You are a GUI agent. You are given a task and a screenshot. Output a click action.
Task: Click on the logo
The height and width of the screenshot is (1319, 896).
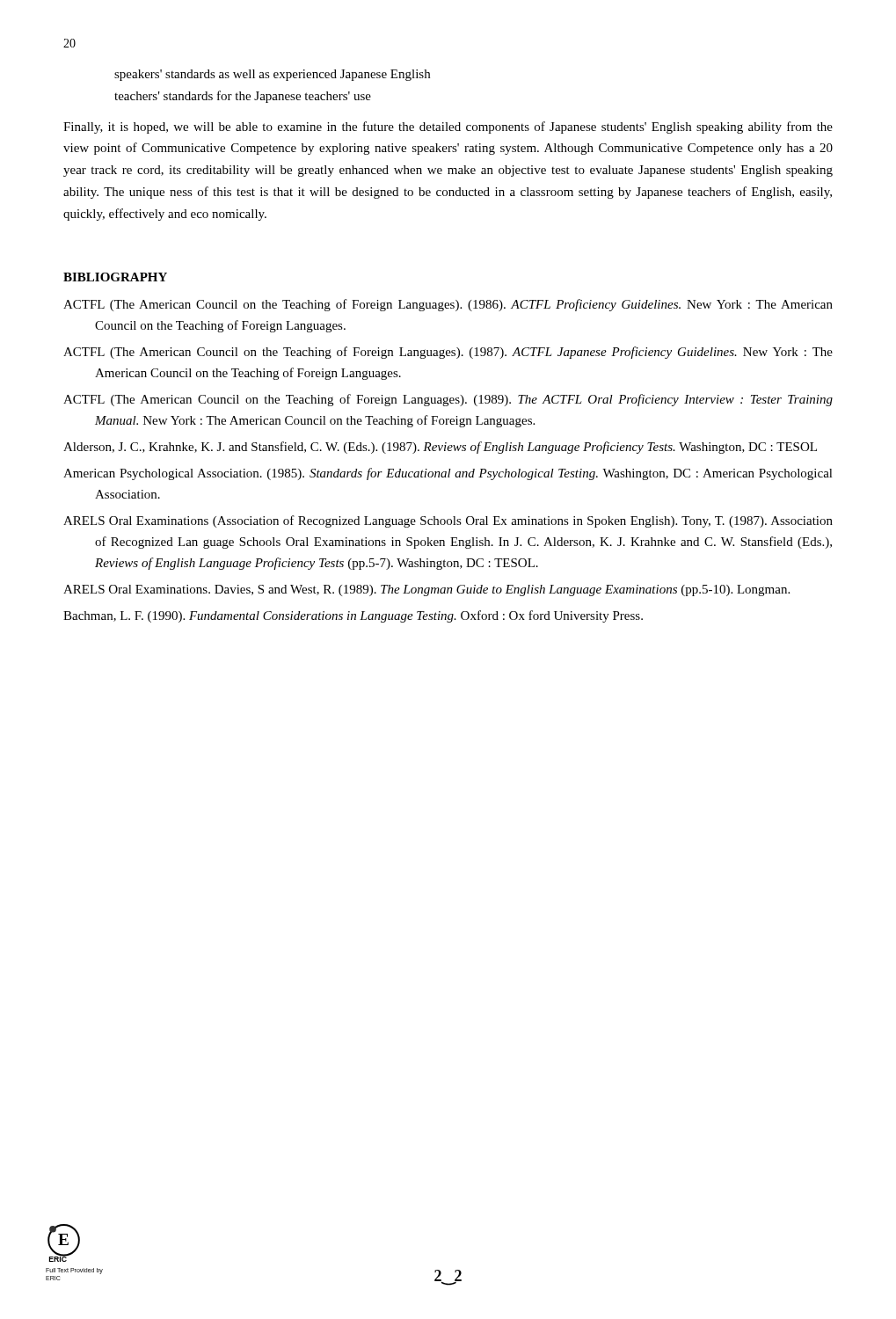coord(76,1253)
